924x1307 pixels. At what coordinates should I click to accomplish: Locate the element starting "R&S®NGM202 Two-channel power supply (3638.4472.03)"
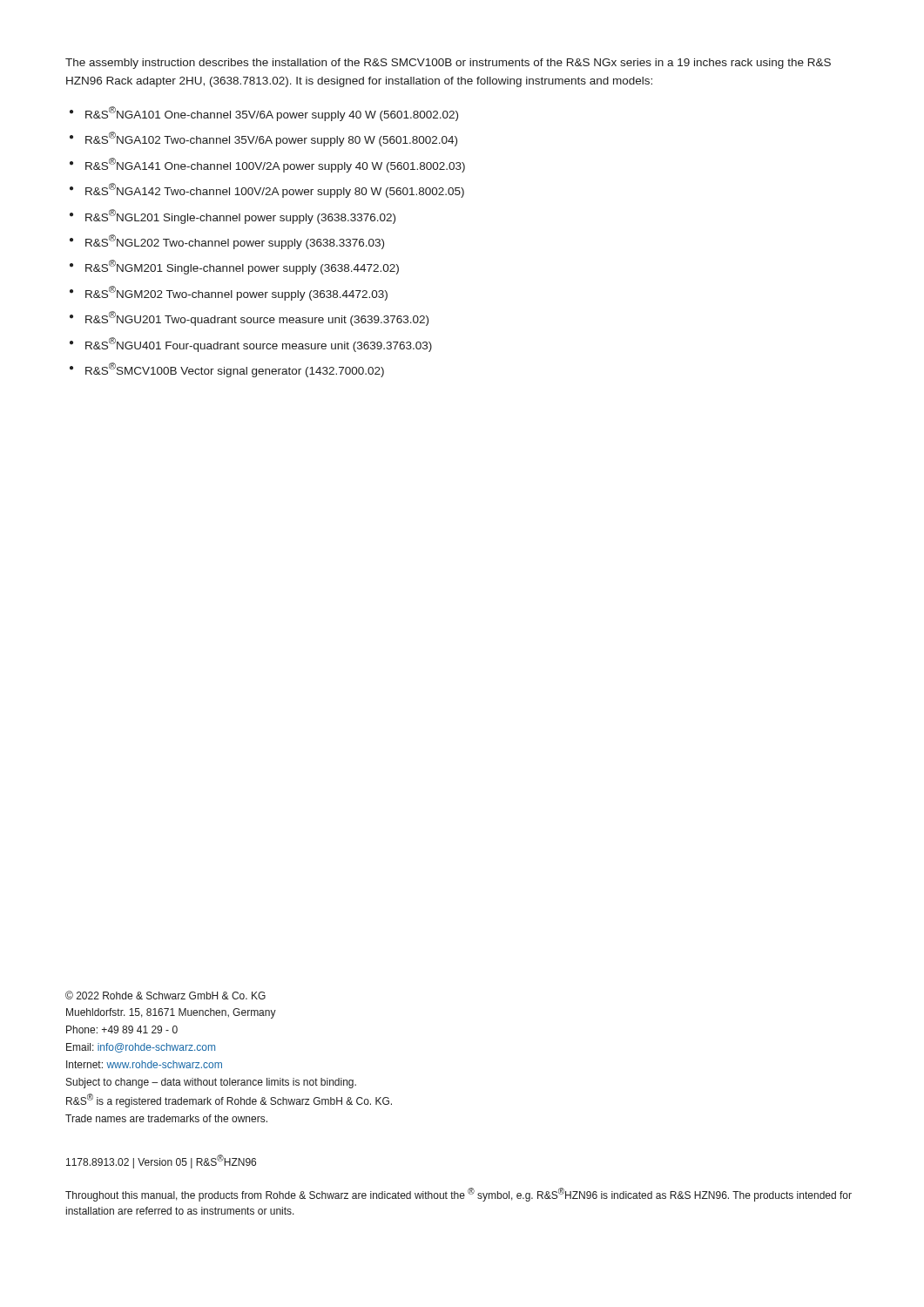tap(236, 292)
